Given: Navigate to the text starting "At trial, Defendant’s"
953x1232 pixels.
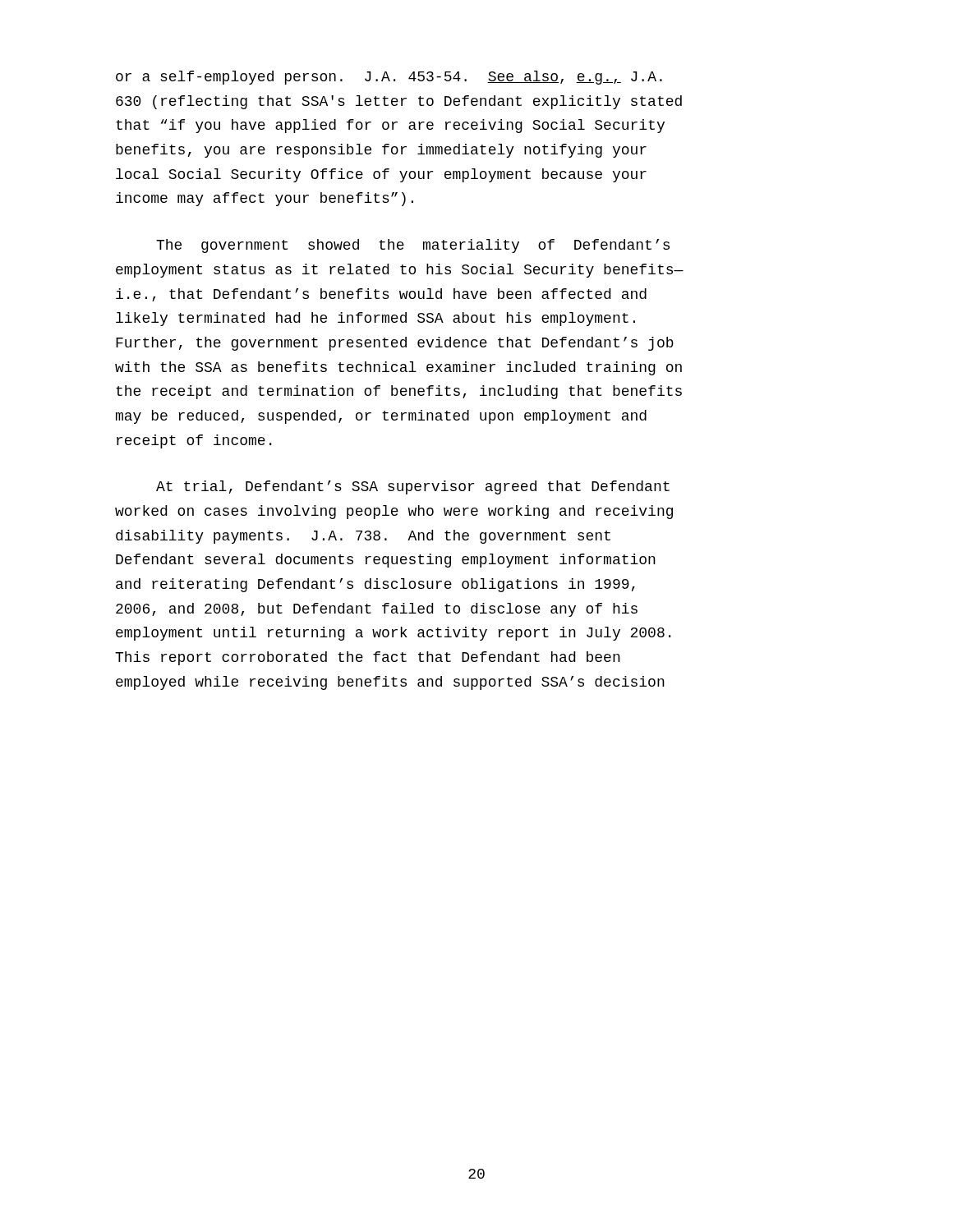Looking at the screenshot, I should click(395, 585).
